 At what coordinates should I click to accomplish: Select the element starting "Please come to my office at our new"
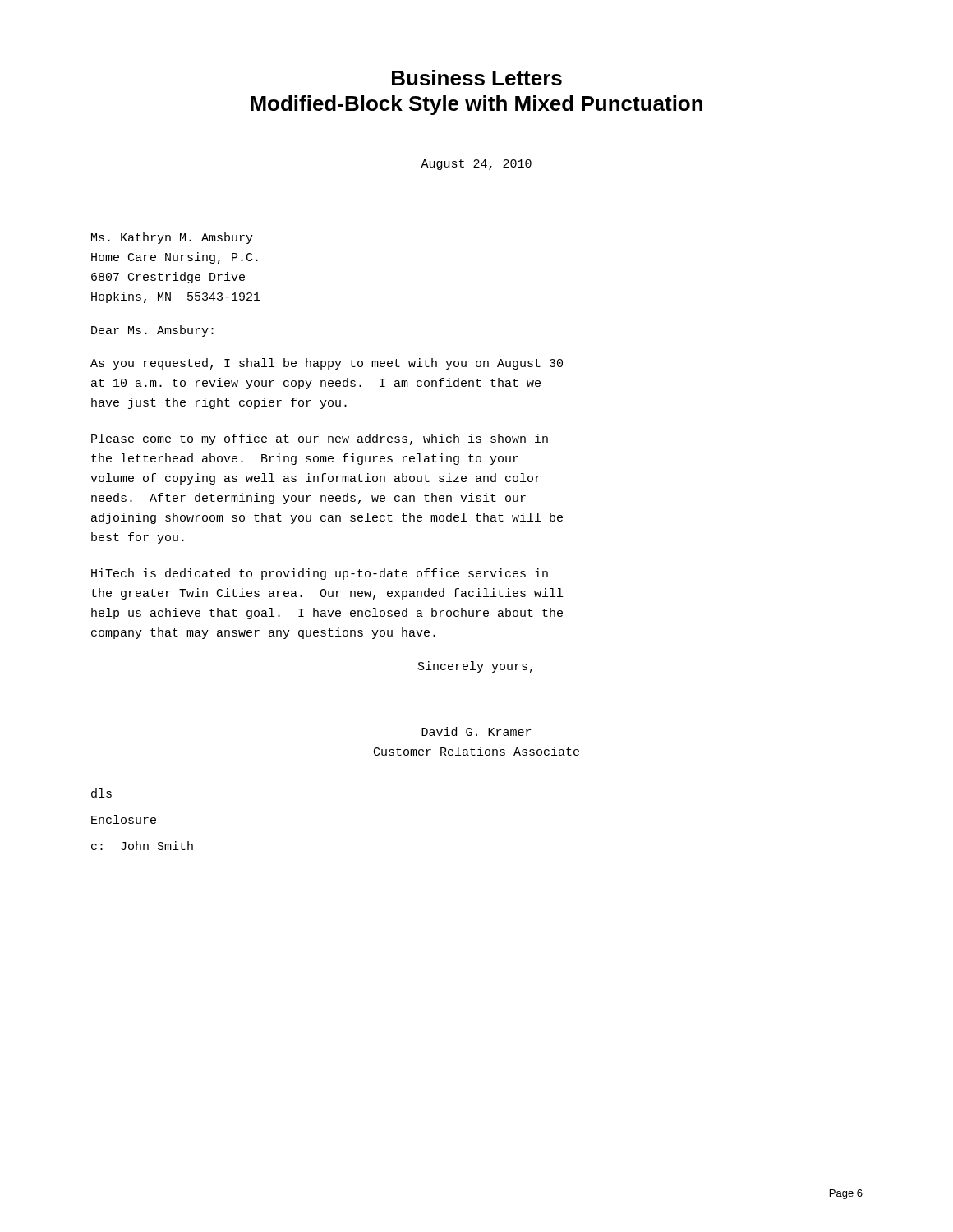coord(327,489)
